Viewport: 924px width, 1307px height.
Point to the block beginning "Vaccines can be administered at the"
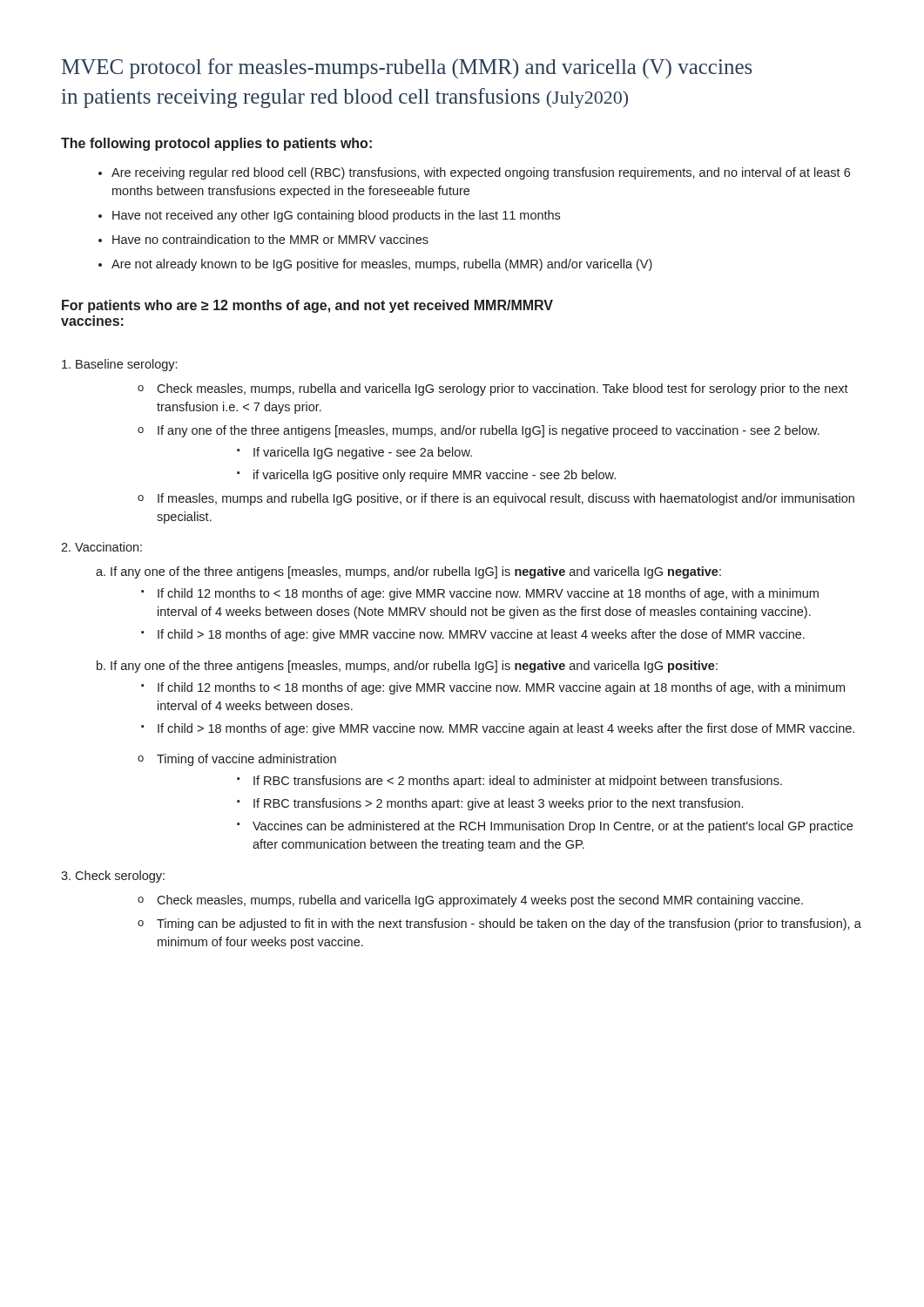click(553, 835)
